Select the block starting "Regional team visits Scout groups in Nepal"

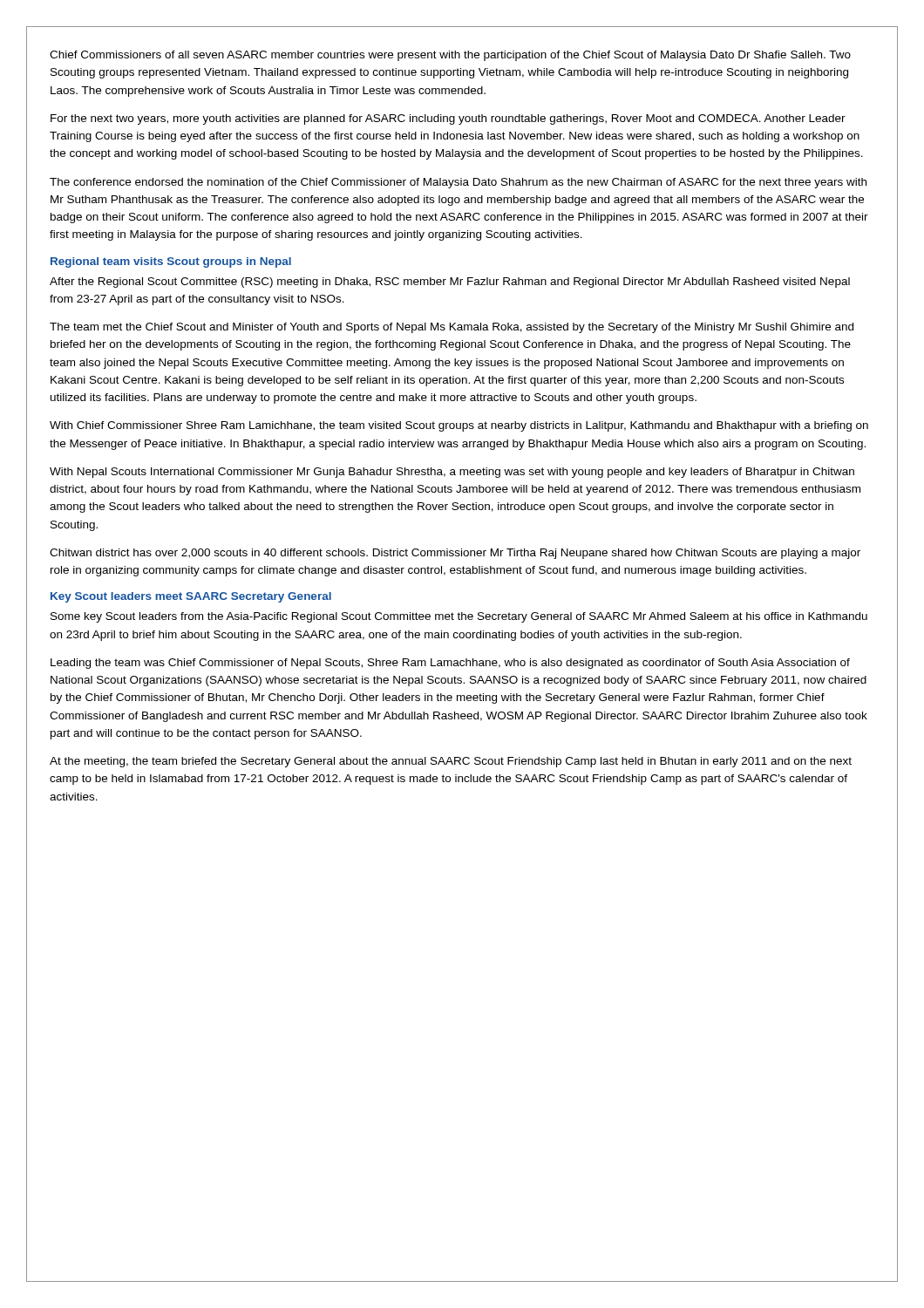[x=171, y=261]
